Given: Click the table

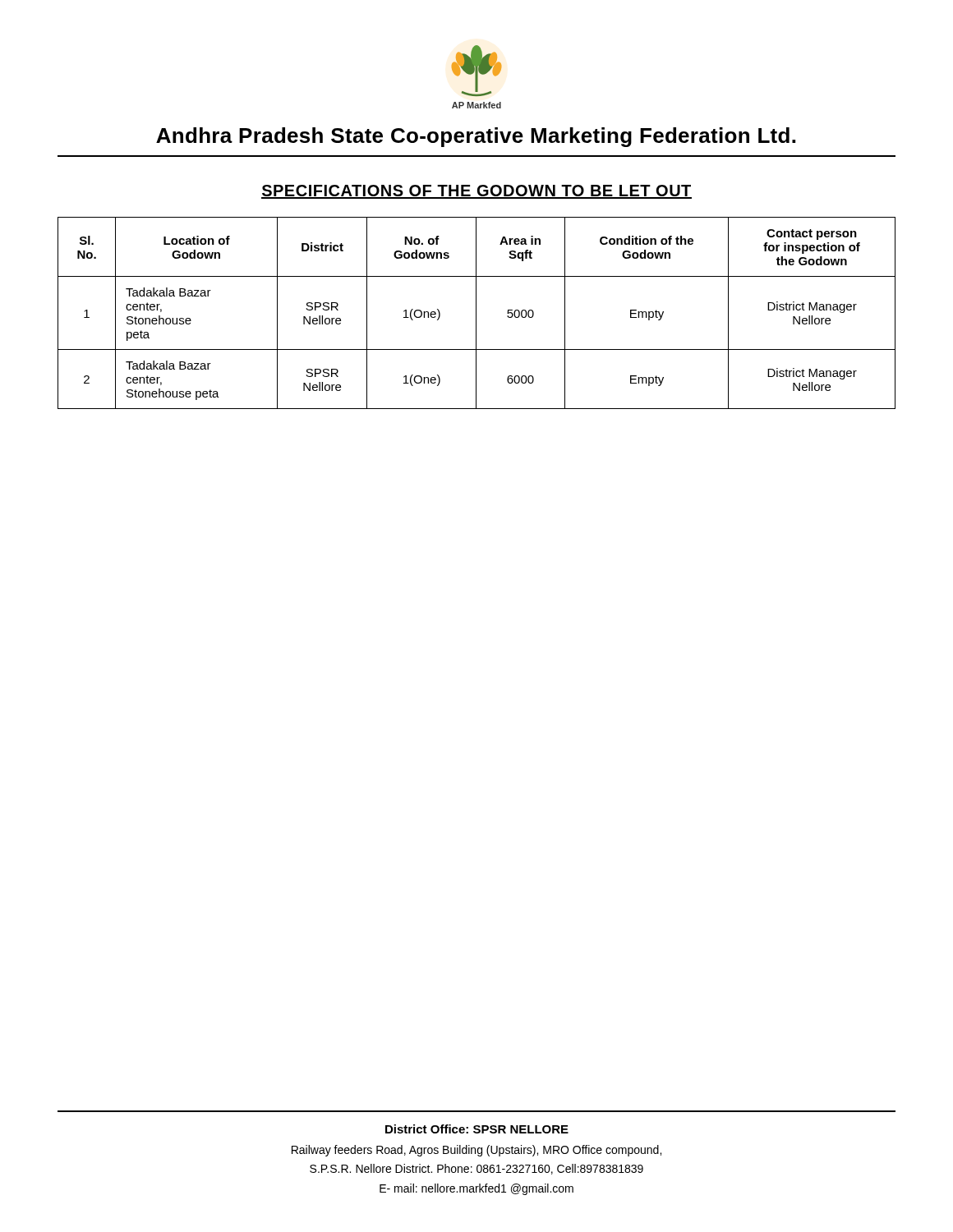Looking at the screenshot, I should click(x=476, y=313).
